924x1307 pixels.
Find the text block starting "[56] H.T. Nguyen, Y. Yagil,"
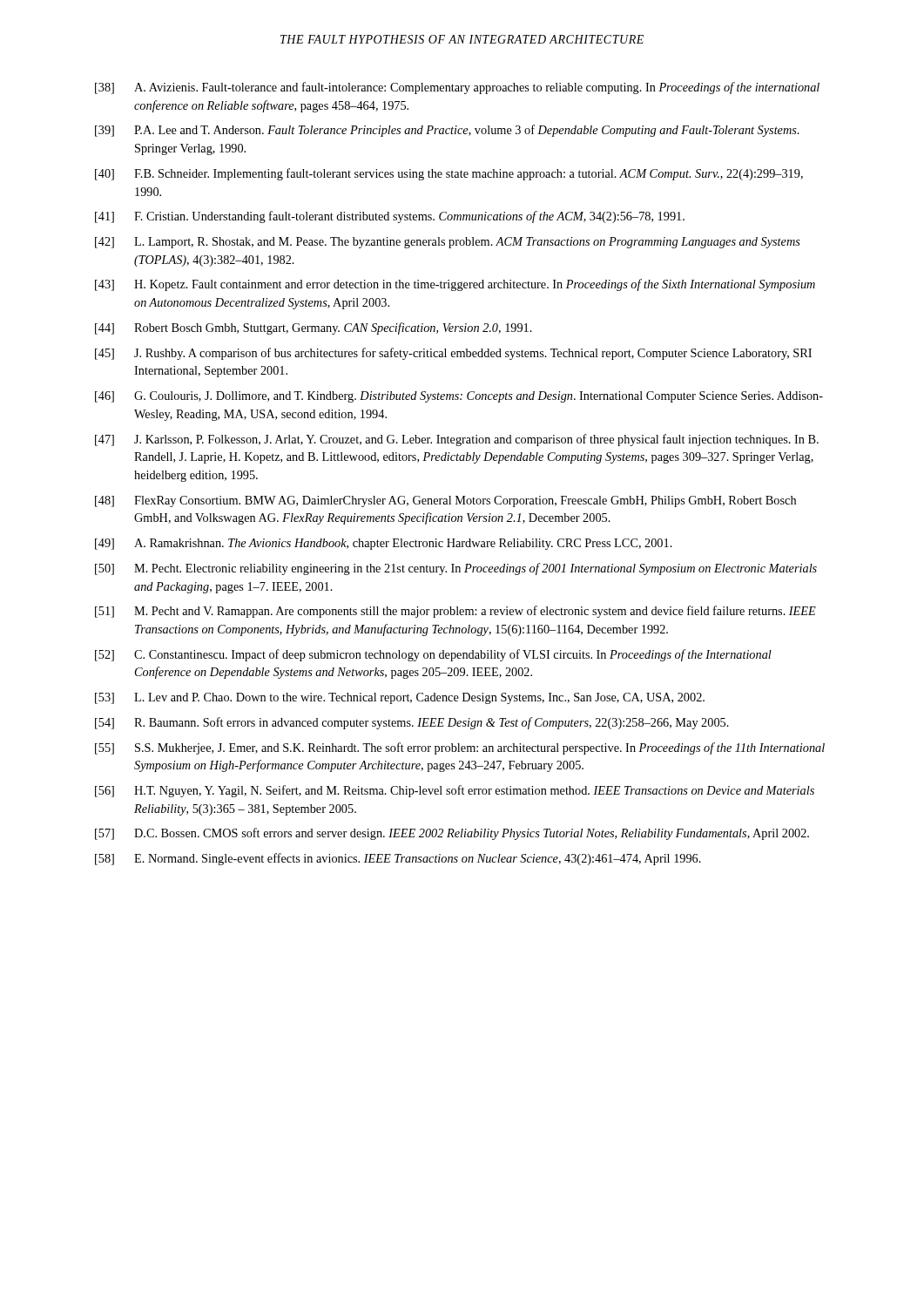pyautogui.click(x=462, y=800)
